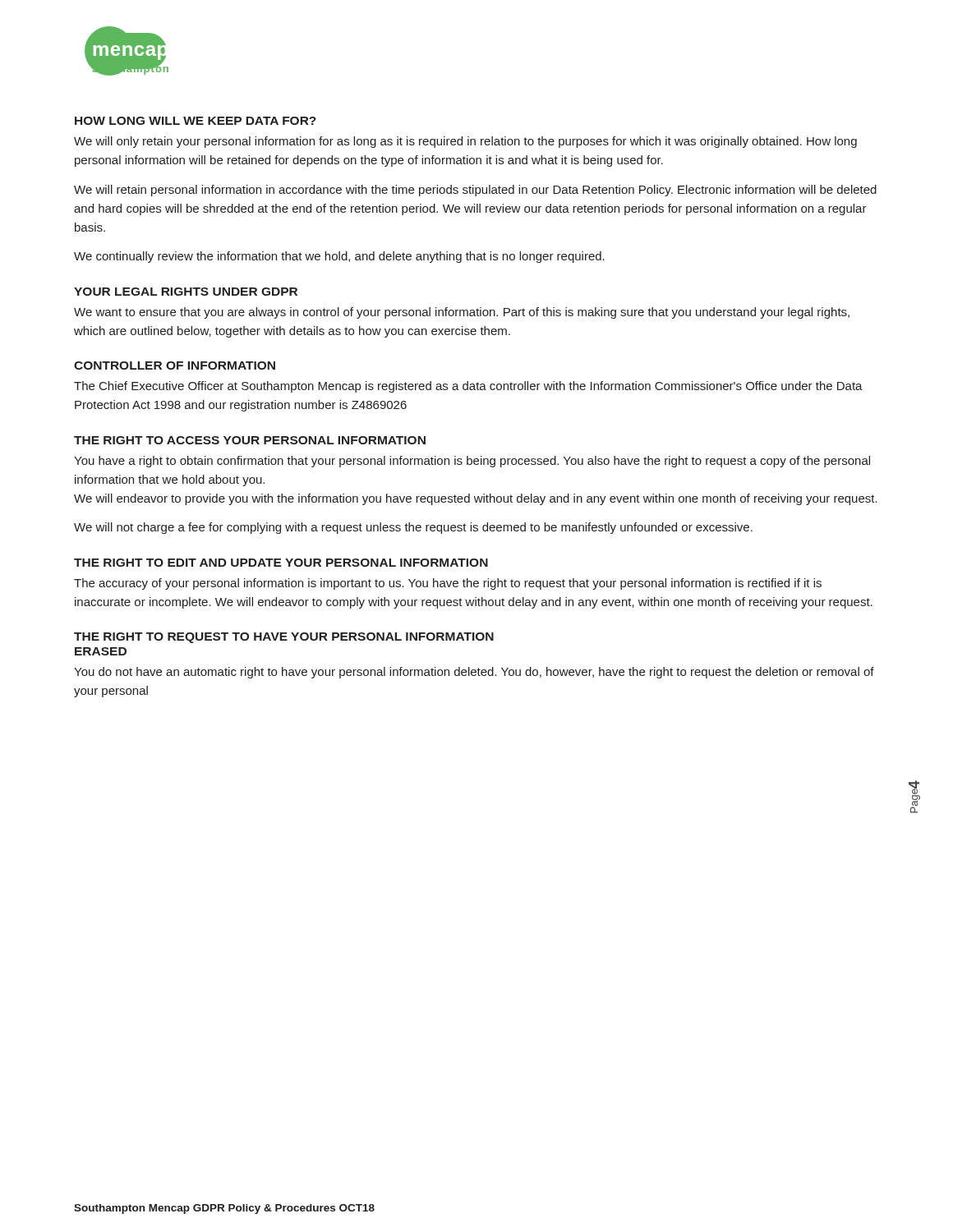The height and width of the screenshot is (1232, 953).
Task: Click where it says "CONTROLLER OF INFORMATION"
Action: tap(175, 365)
